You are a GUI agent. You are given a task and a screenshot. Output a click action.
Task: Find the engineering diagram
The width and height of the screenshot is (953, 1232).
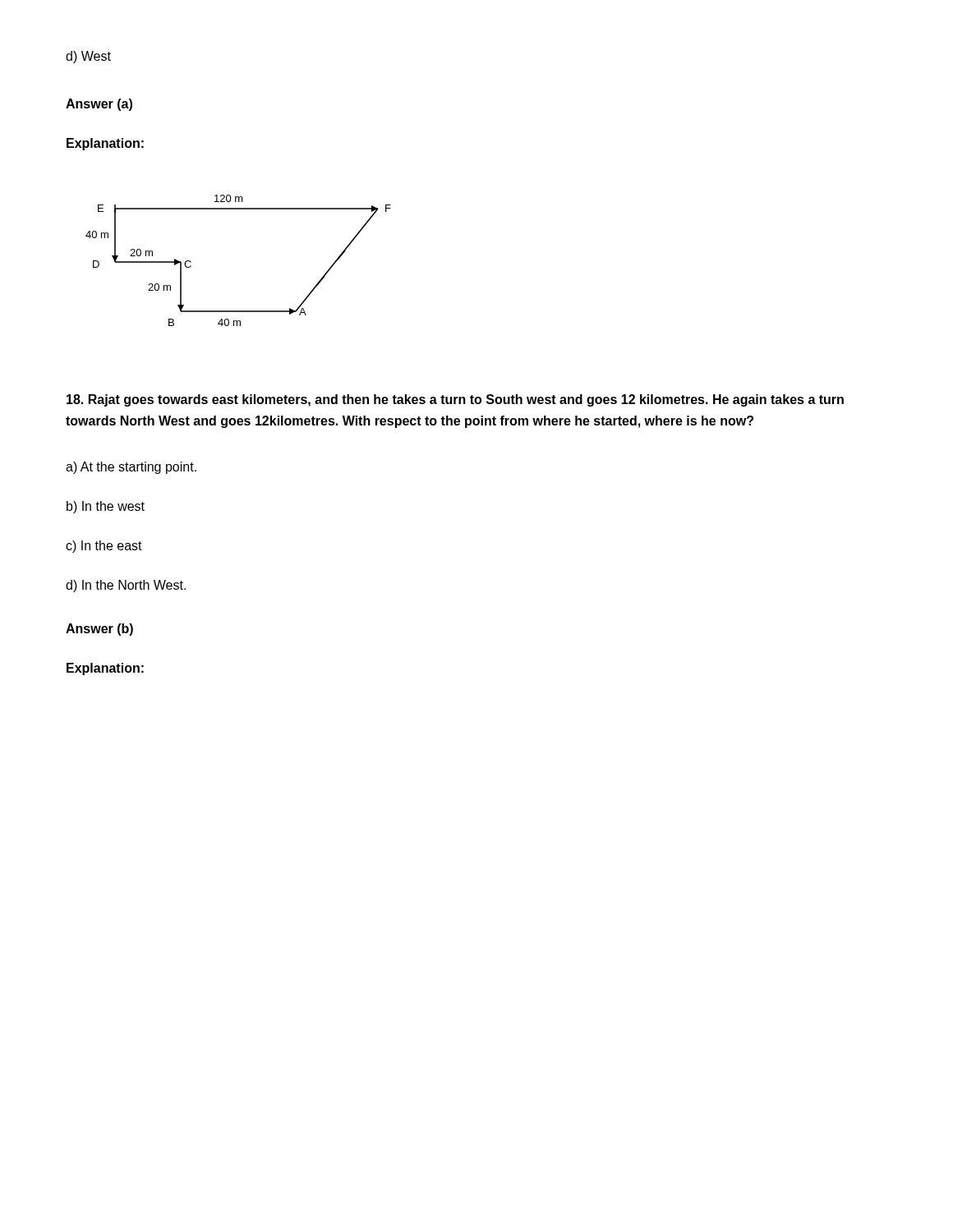[x=481, y=266]
